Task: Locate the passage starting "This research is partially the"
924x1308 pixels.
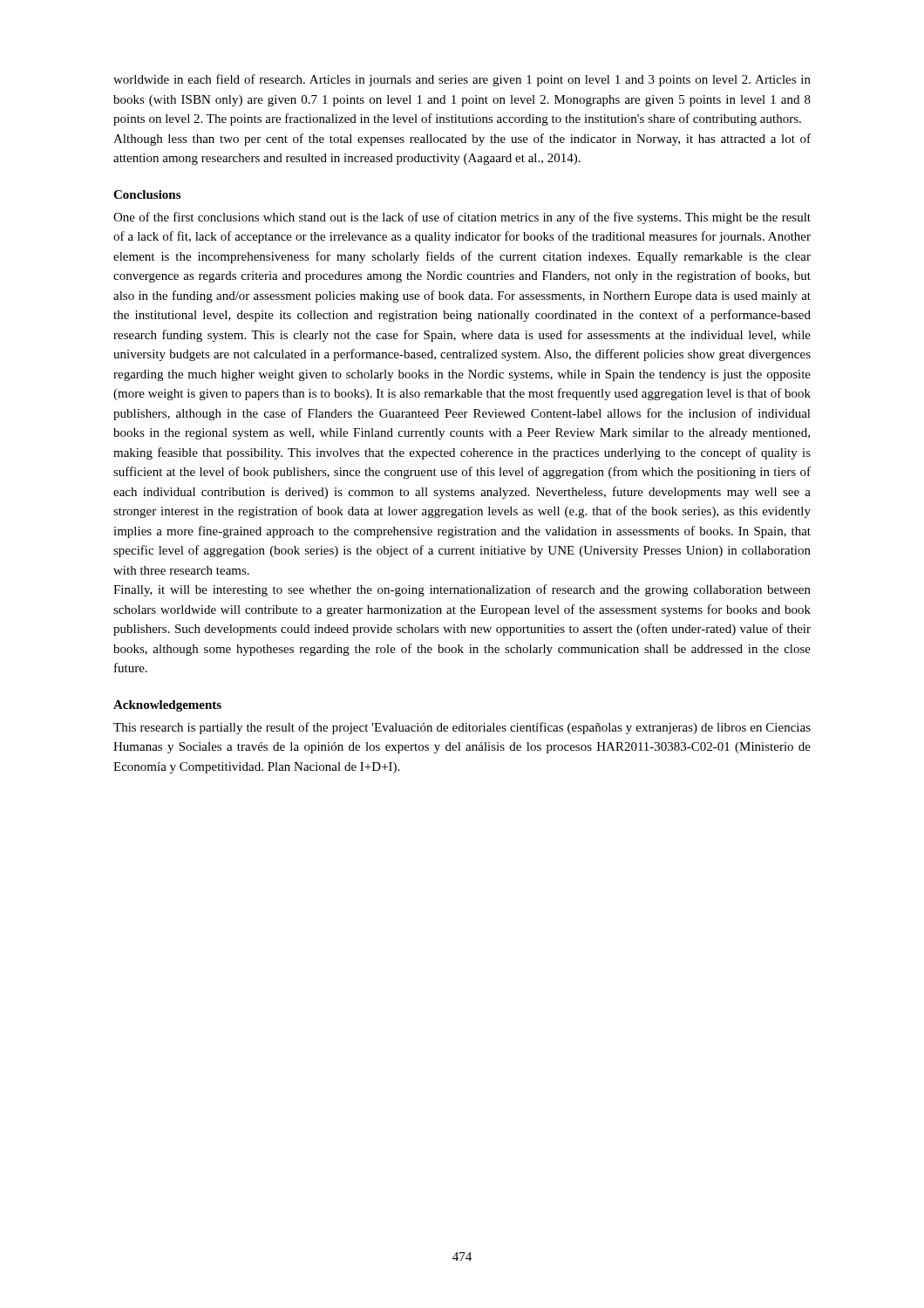Action: (x=462, y=746)
